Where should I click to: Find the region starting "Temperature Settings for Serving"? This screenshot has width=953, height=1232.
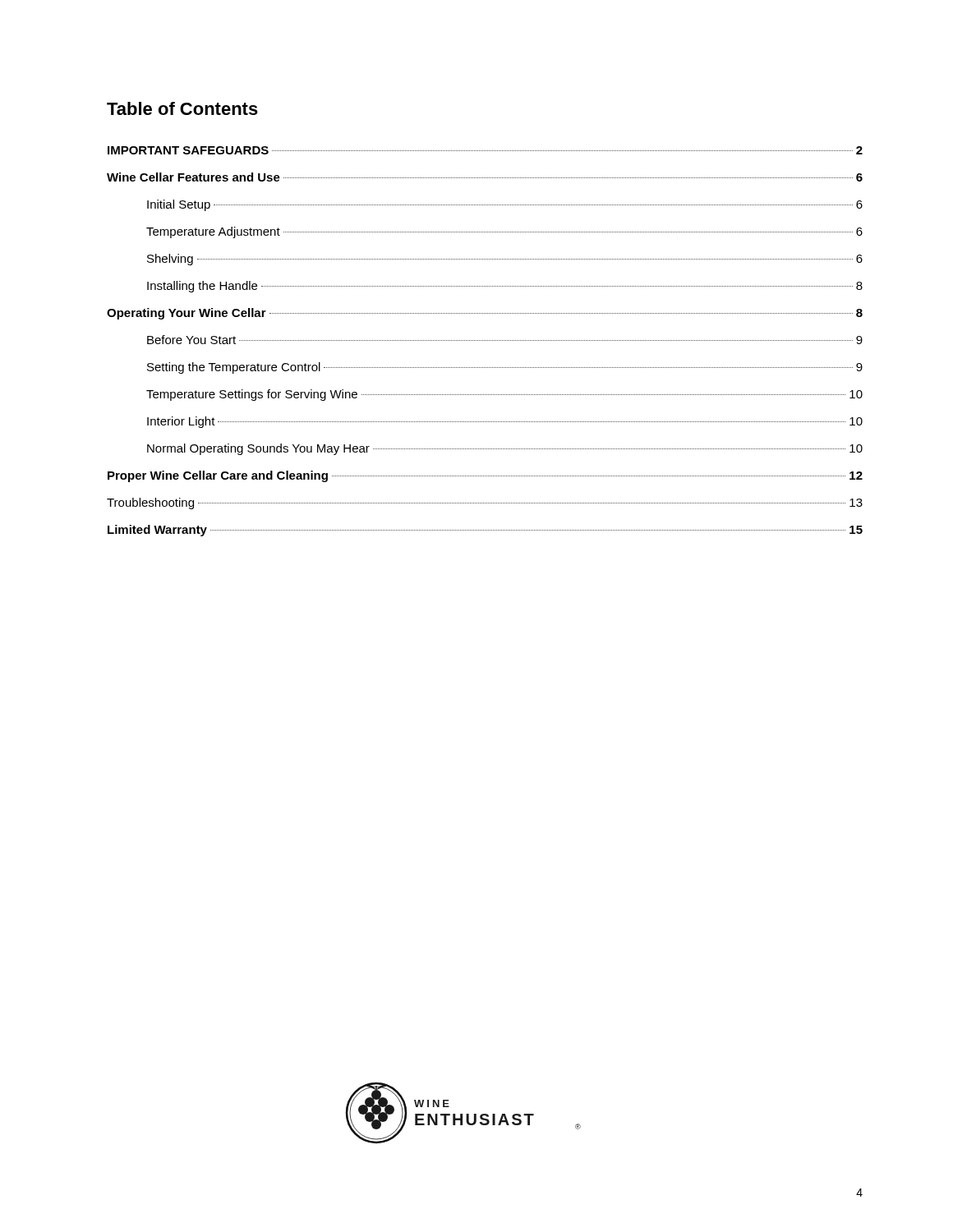(x=504, y=394)
